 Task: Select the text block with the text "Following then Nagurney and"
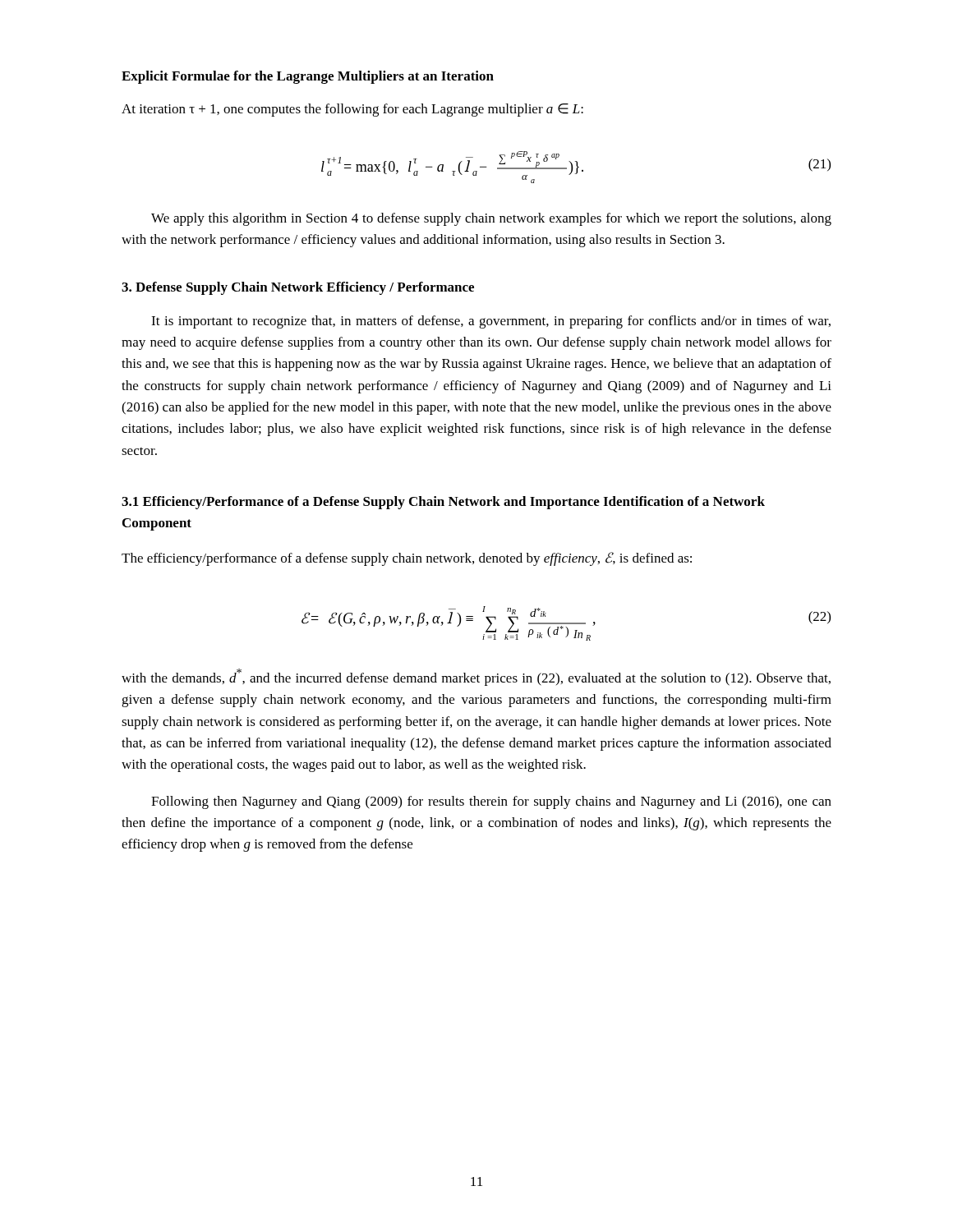click(x=476, y=822)
